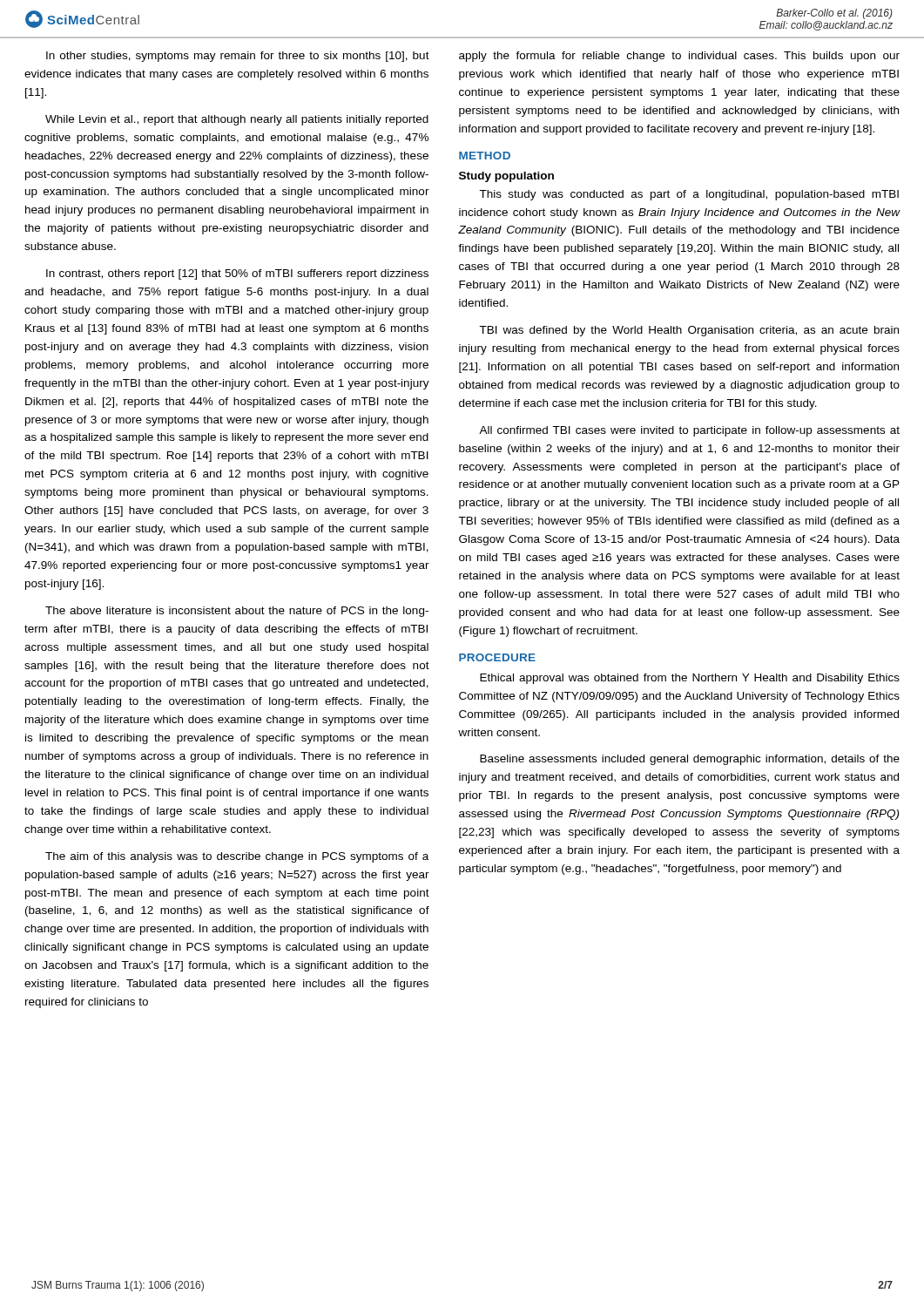The image size is (924, 1307).
Task: Find the text block that says "Ethical approval was"
Action: click(679, 705)
